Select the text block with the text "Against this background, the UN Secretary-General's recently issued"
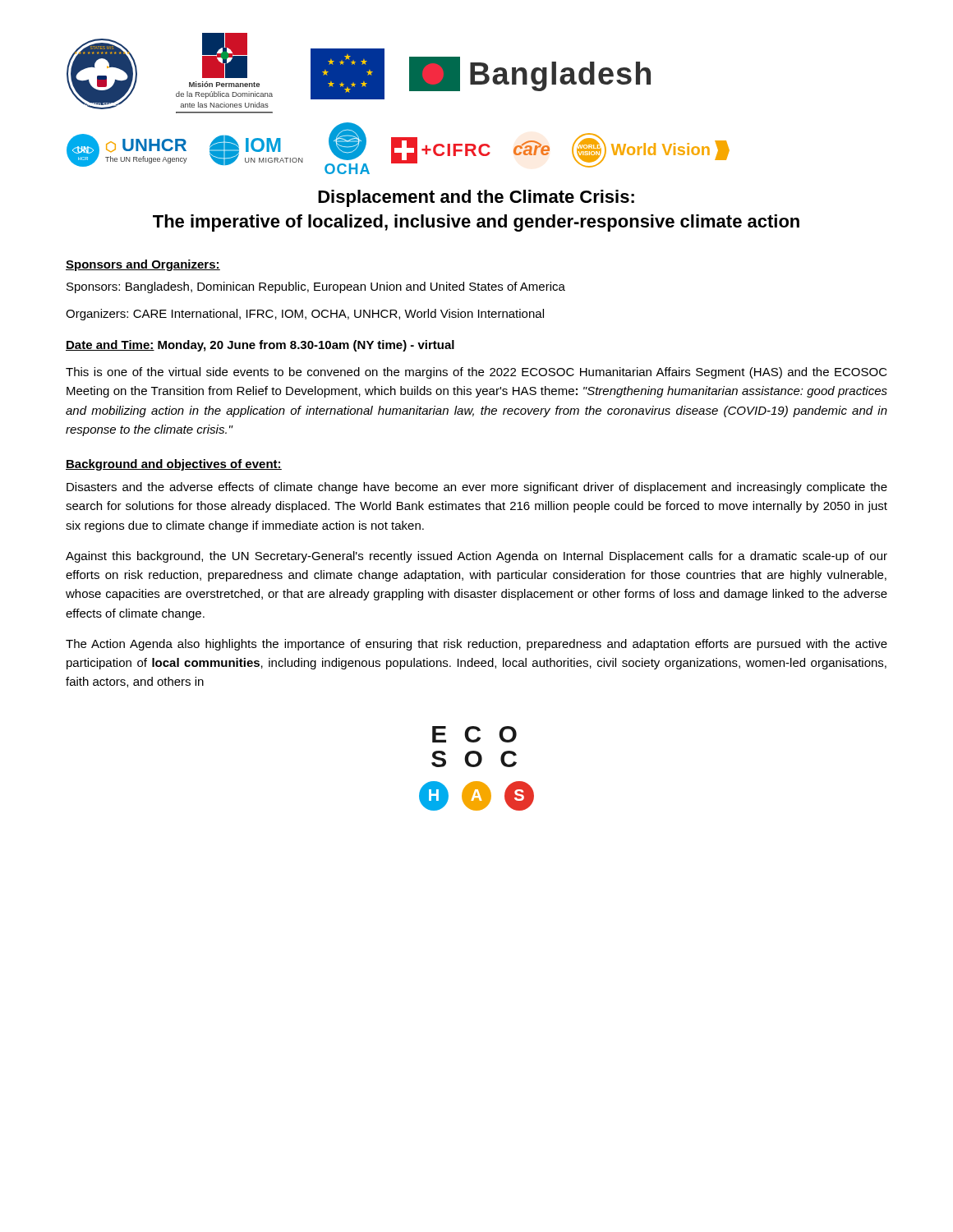 point(476,584)
